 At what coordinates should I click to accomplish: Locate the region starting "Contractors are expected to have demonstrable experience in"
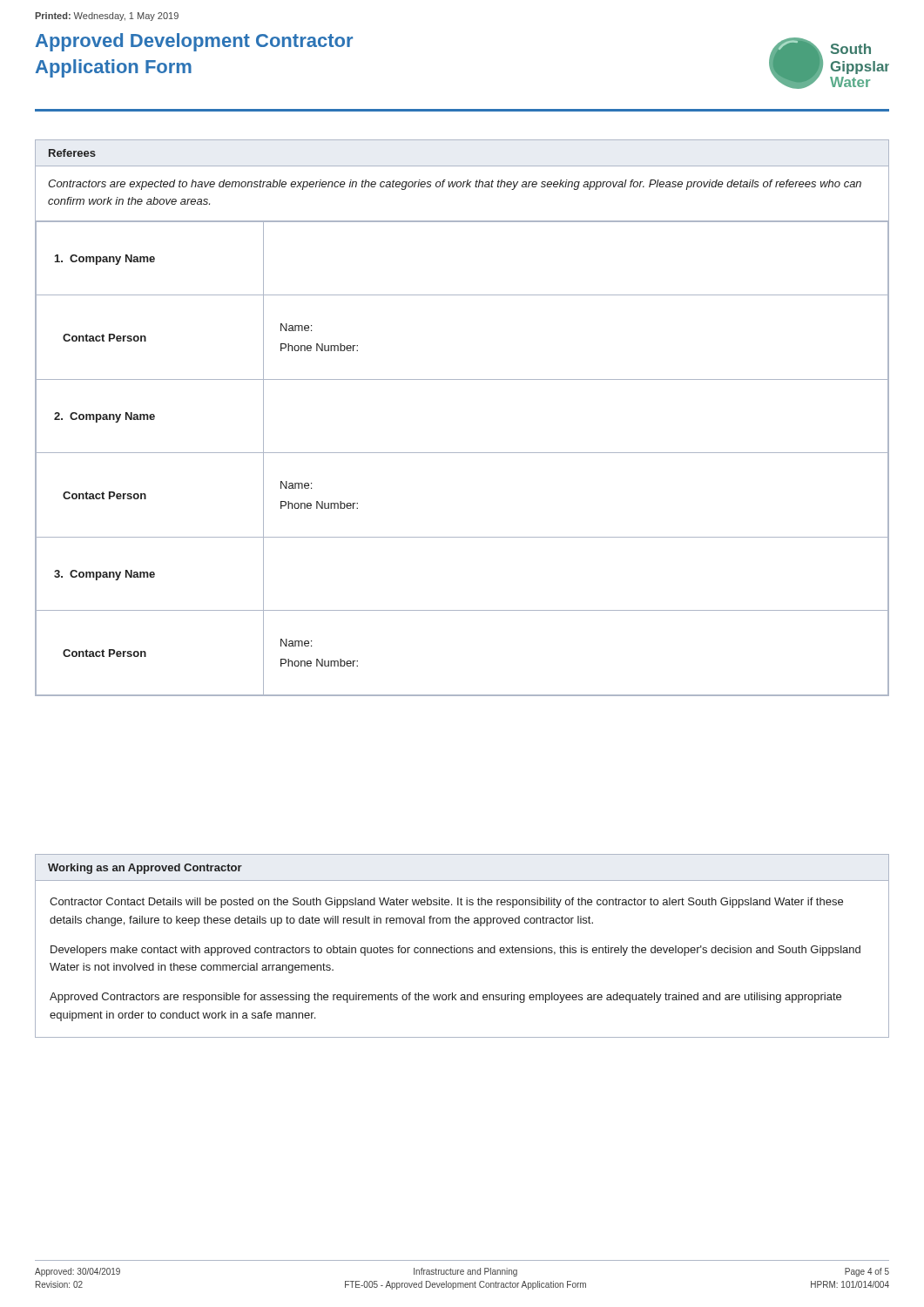tap(455, 192)
